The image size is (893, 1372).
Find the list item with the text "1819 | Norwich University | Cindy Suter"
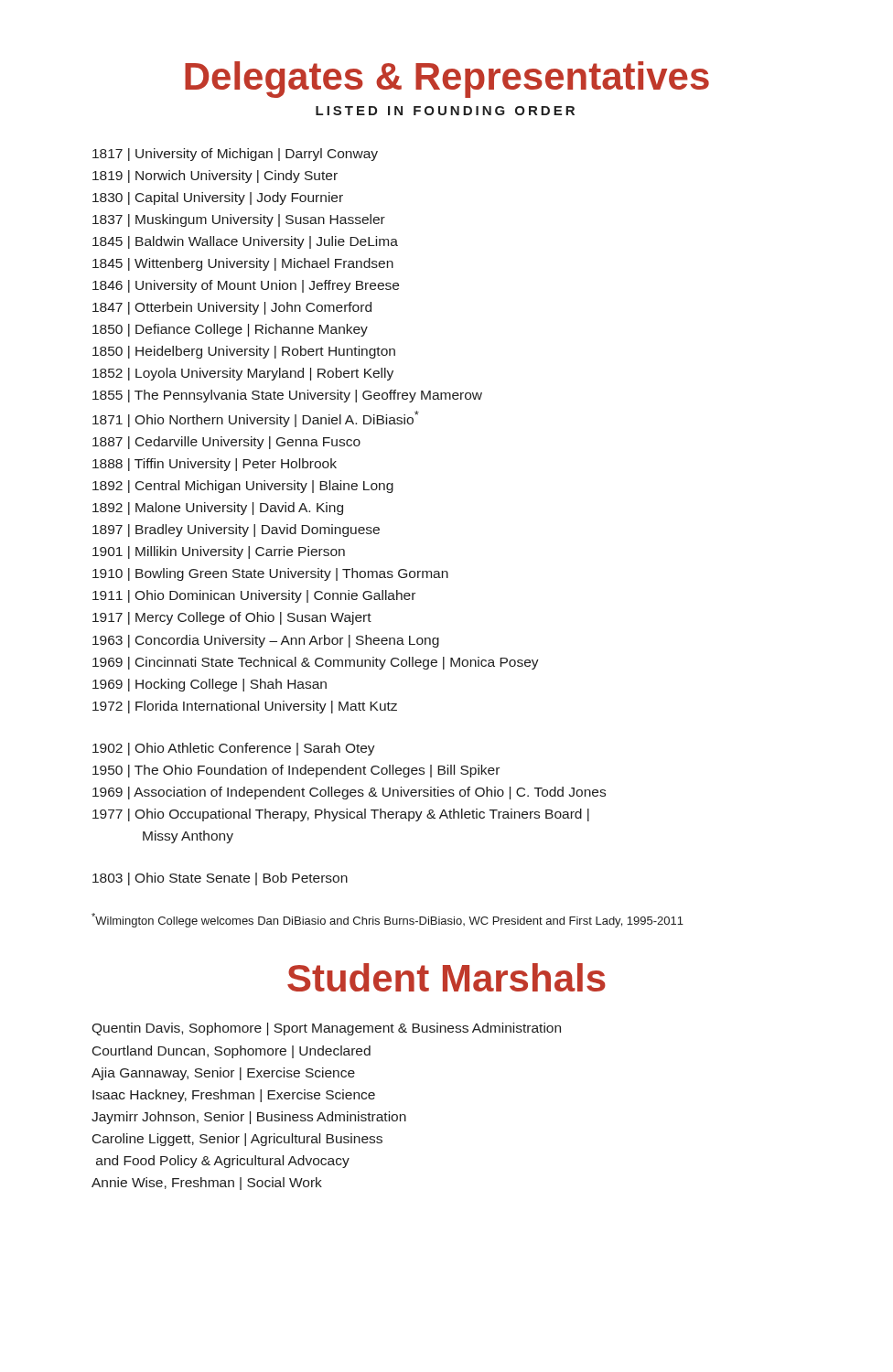coord(215,175)
